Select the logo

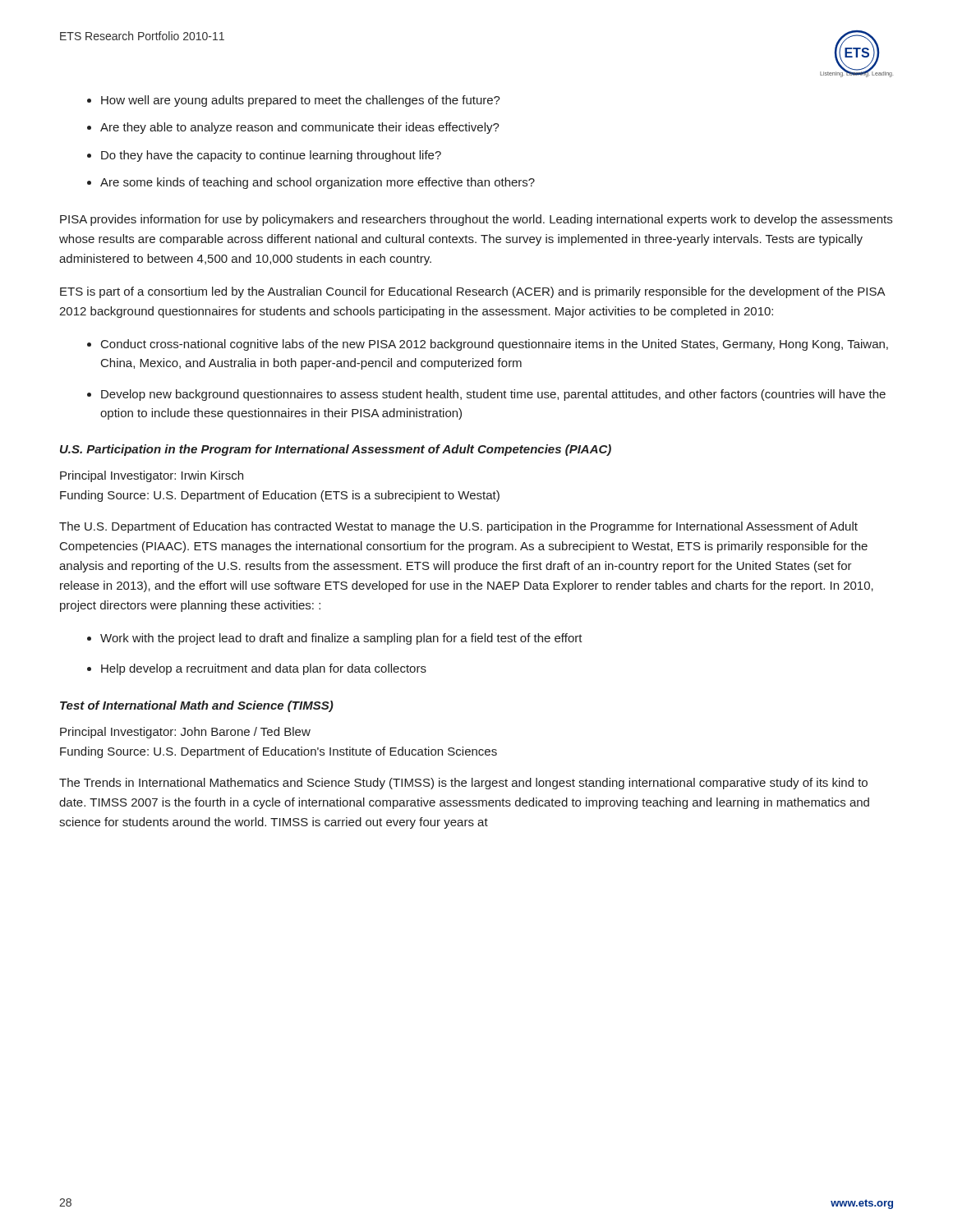pos(857,56)
